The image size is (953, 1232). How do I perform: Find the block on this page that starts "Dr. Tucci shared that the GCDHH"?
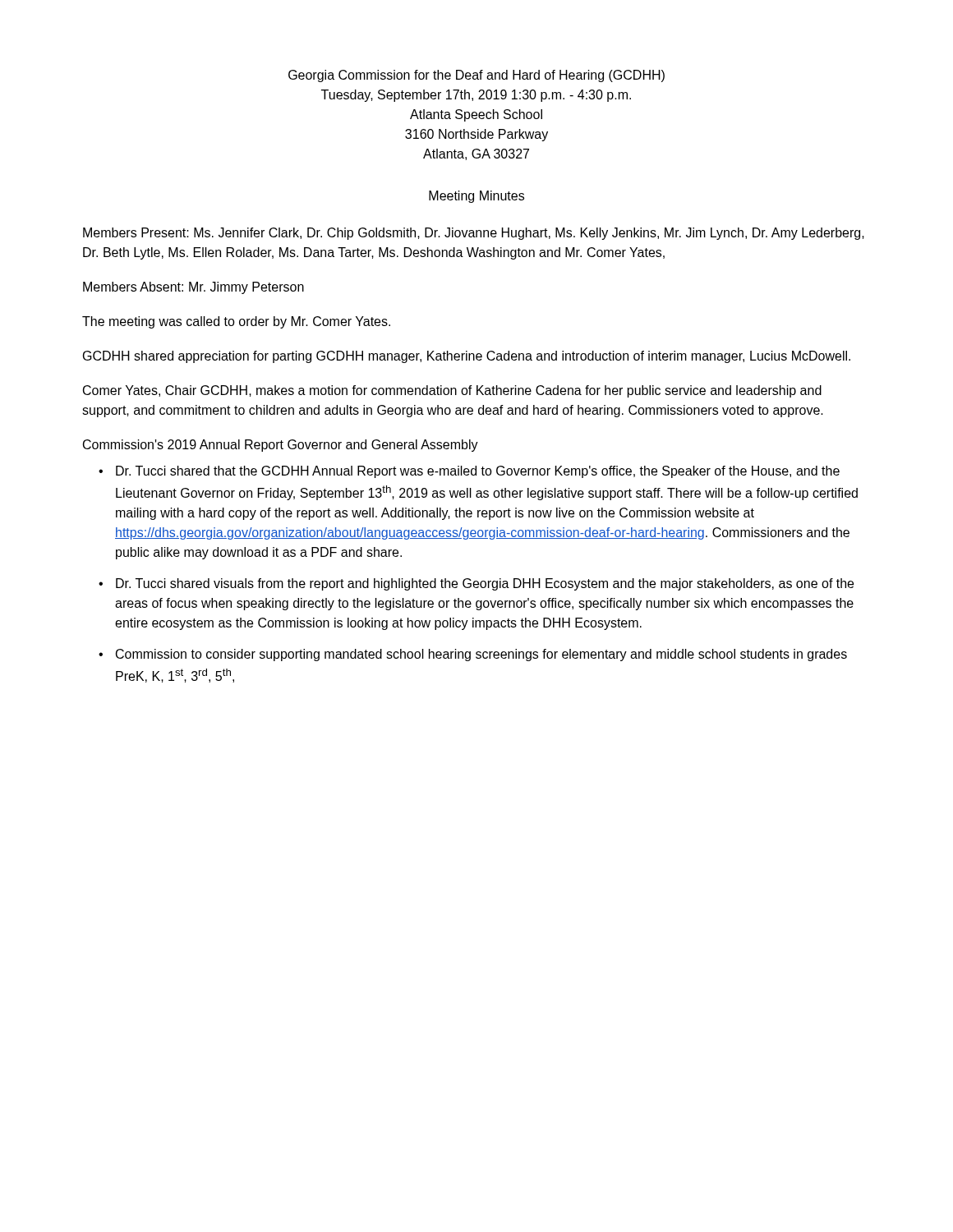(487, 512)
